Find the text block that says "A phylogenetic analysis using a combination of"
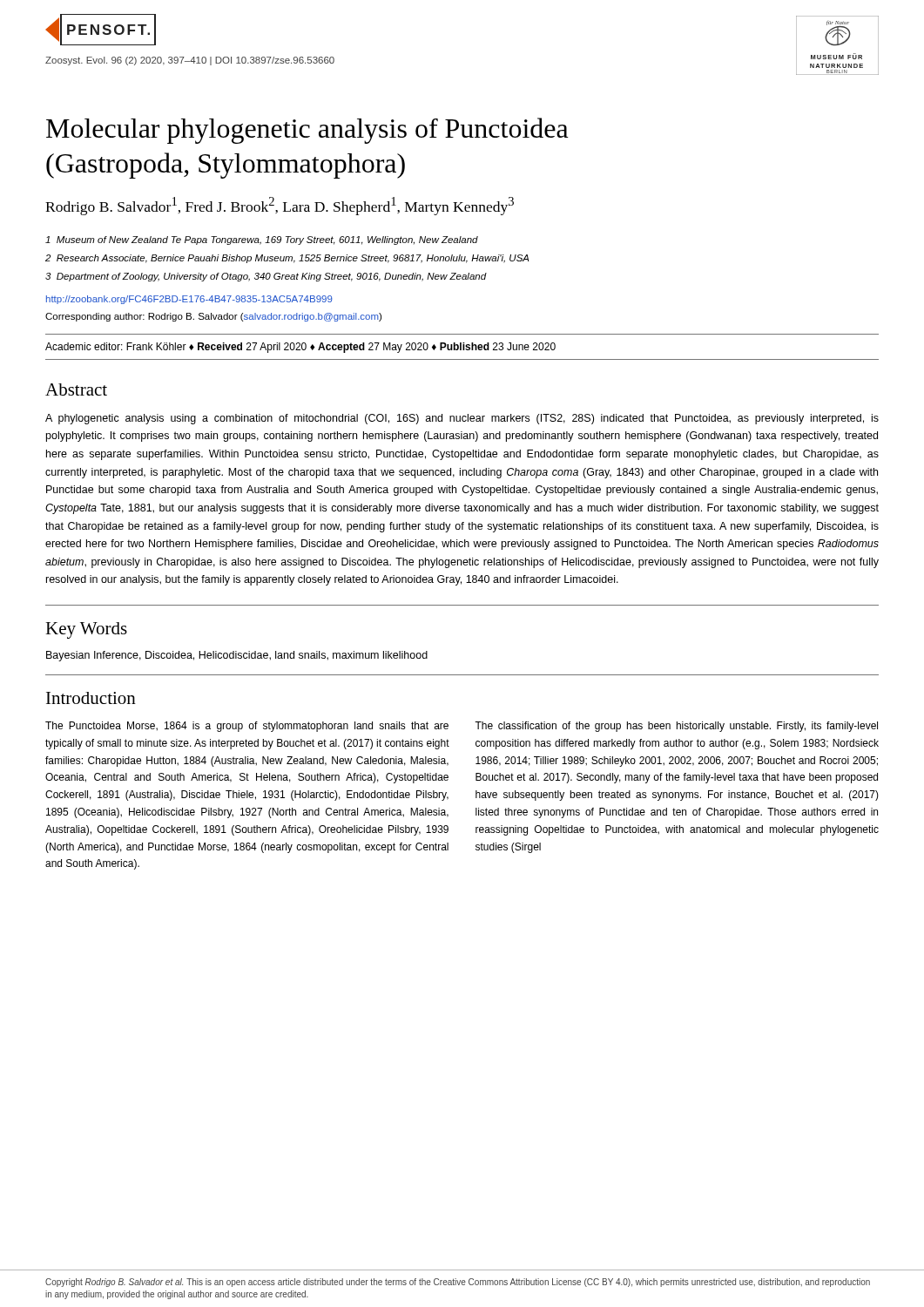 (x=462, y=499)
